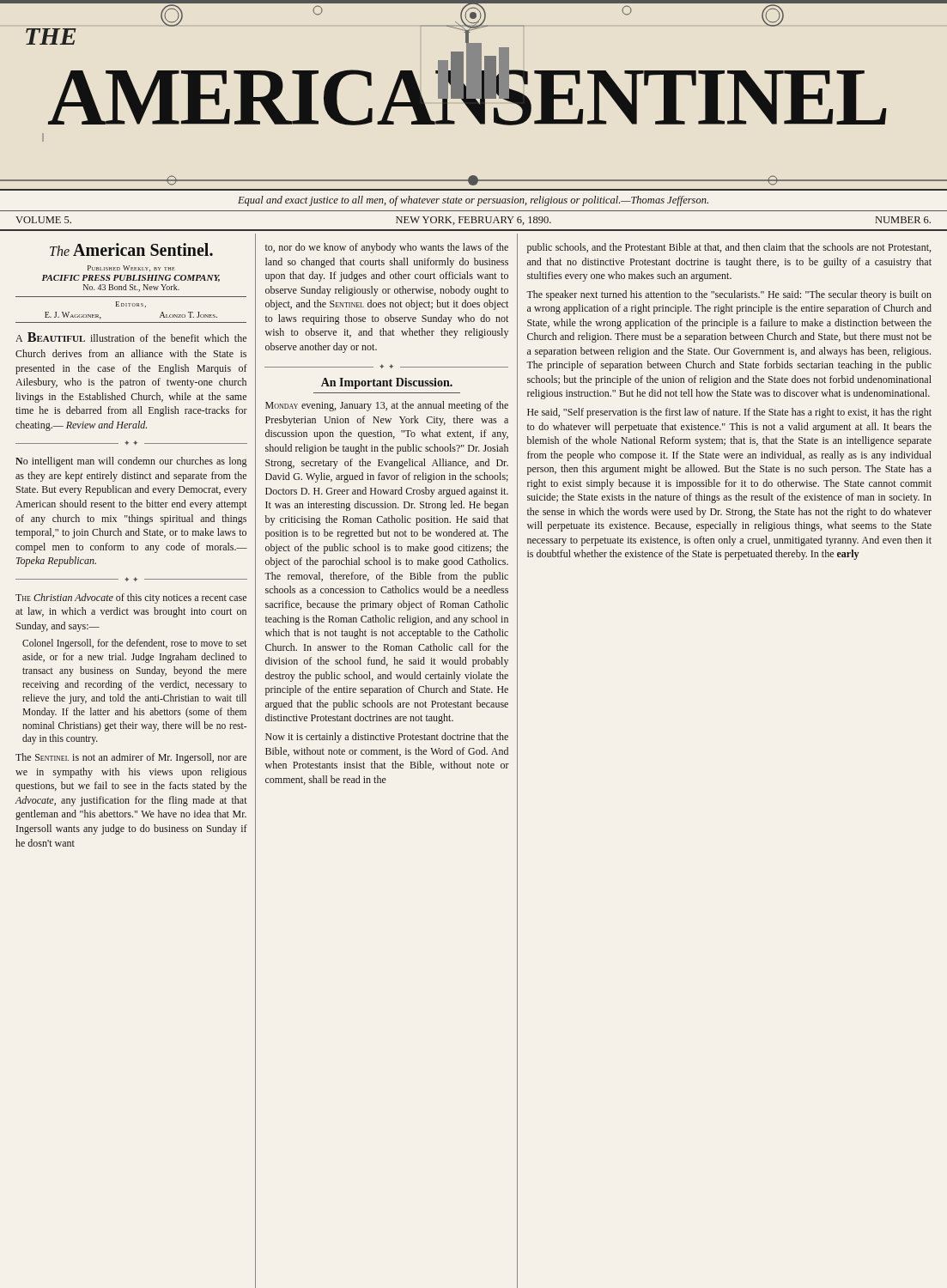Screen dimensions: 1288x947
Task: Click the passage that begins "He said, "Self preservation"
Action: (x=729, y=483)
